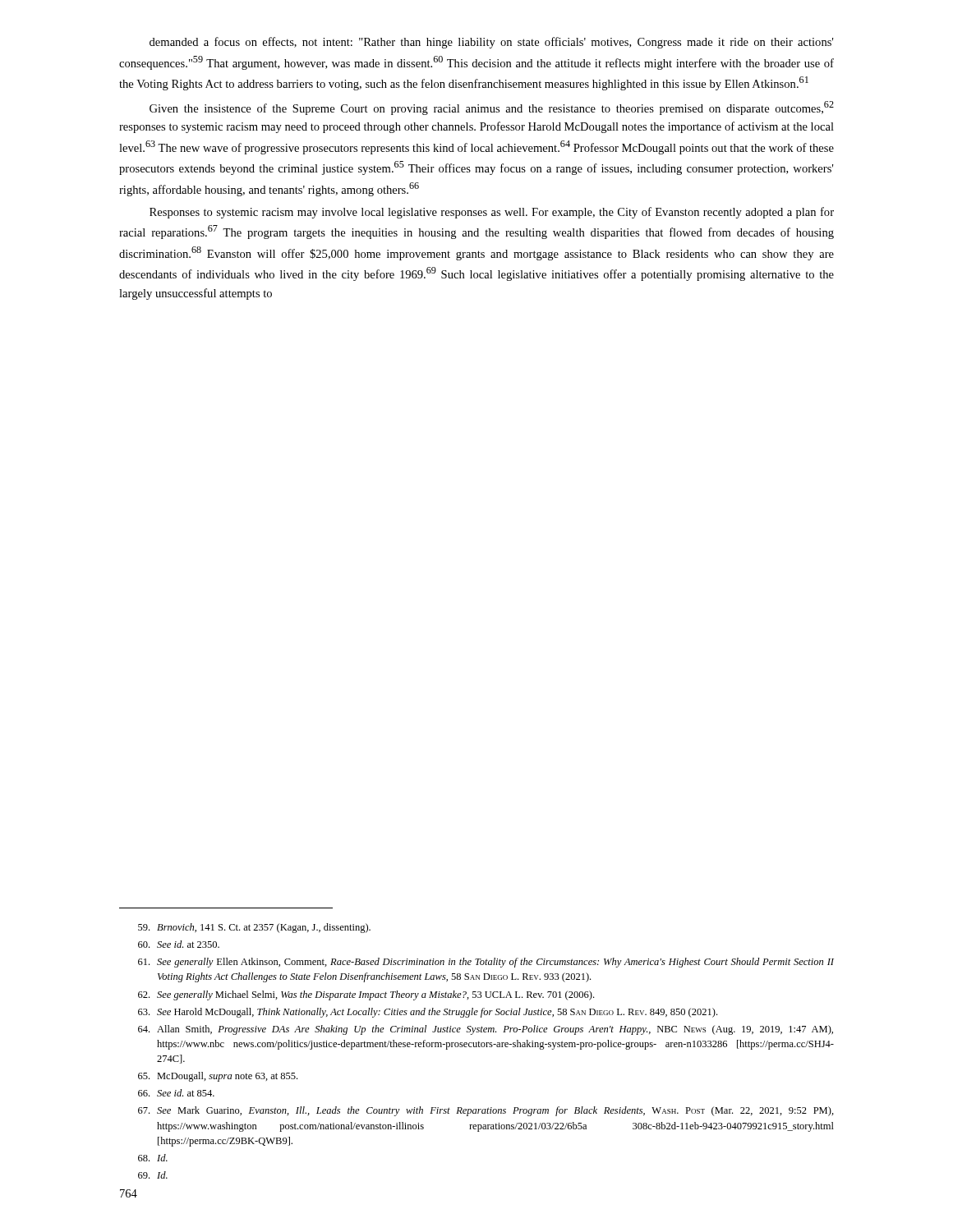
Task: Select the block starting "Brnovich, 141 S. Ct. at 2357"
Action: coord(254,928)
